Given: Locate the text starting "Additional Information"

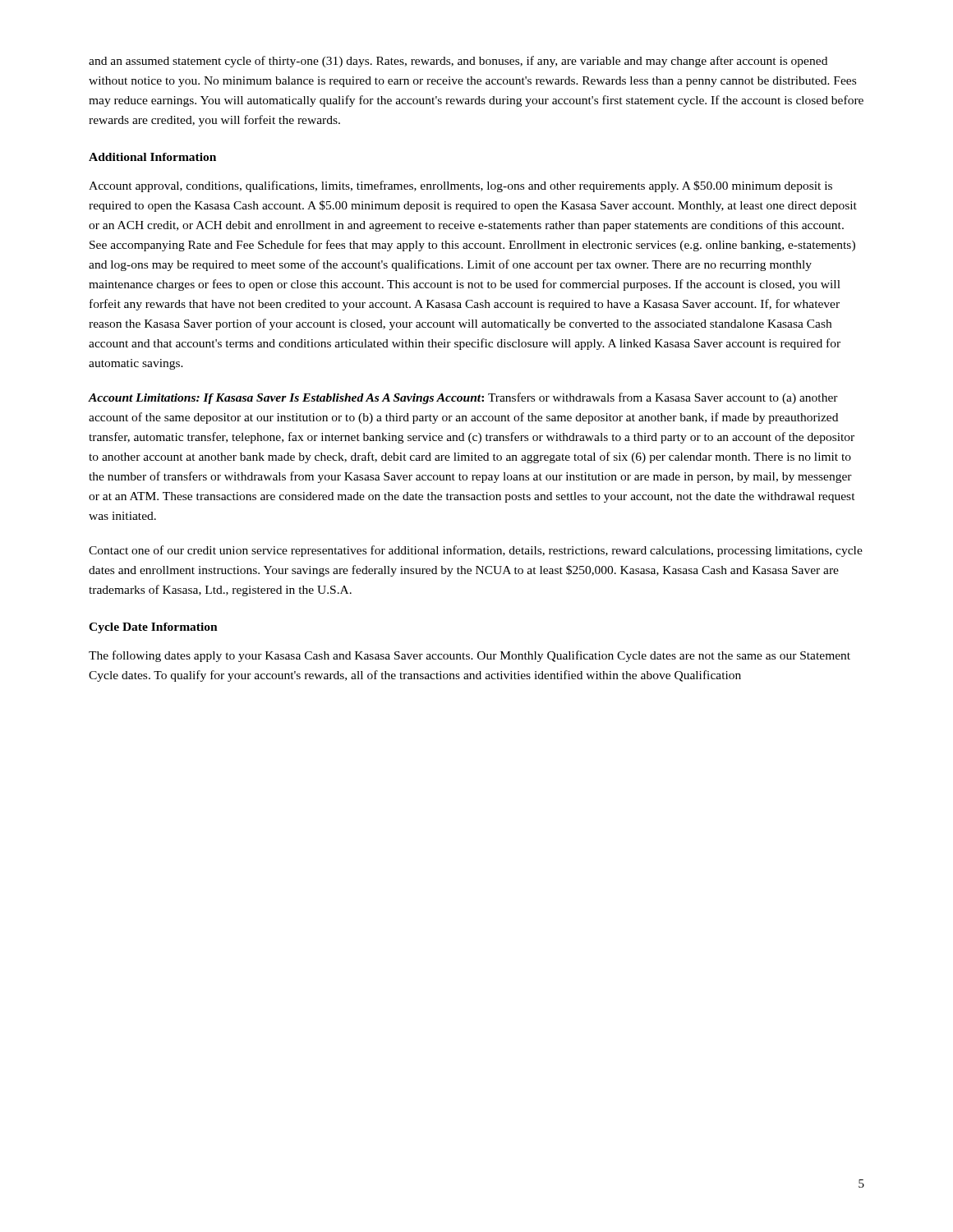Looking at the screenshot, I should click(x=153, y=157).
